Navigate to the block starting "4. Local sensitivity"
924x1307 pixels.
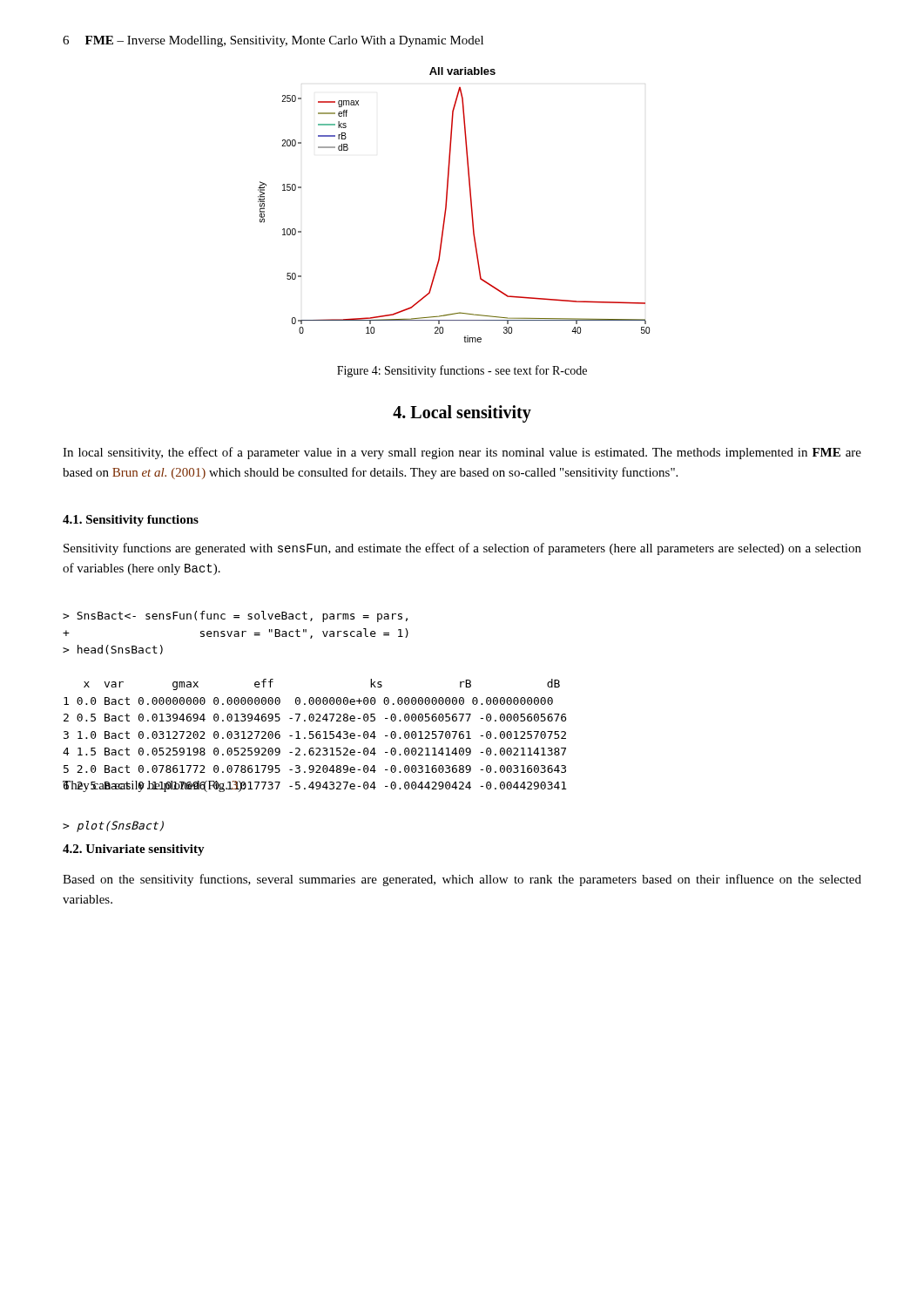(462, 412)
